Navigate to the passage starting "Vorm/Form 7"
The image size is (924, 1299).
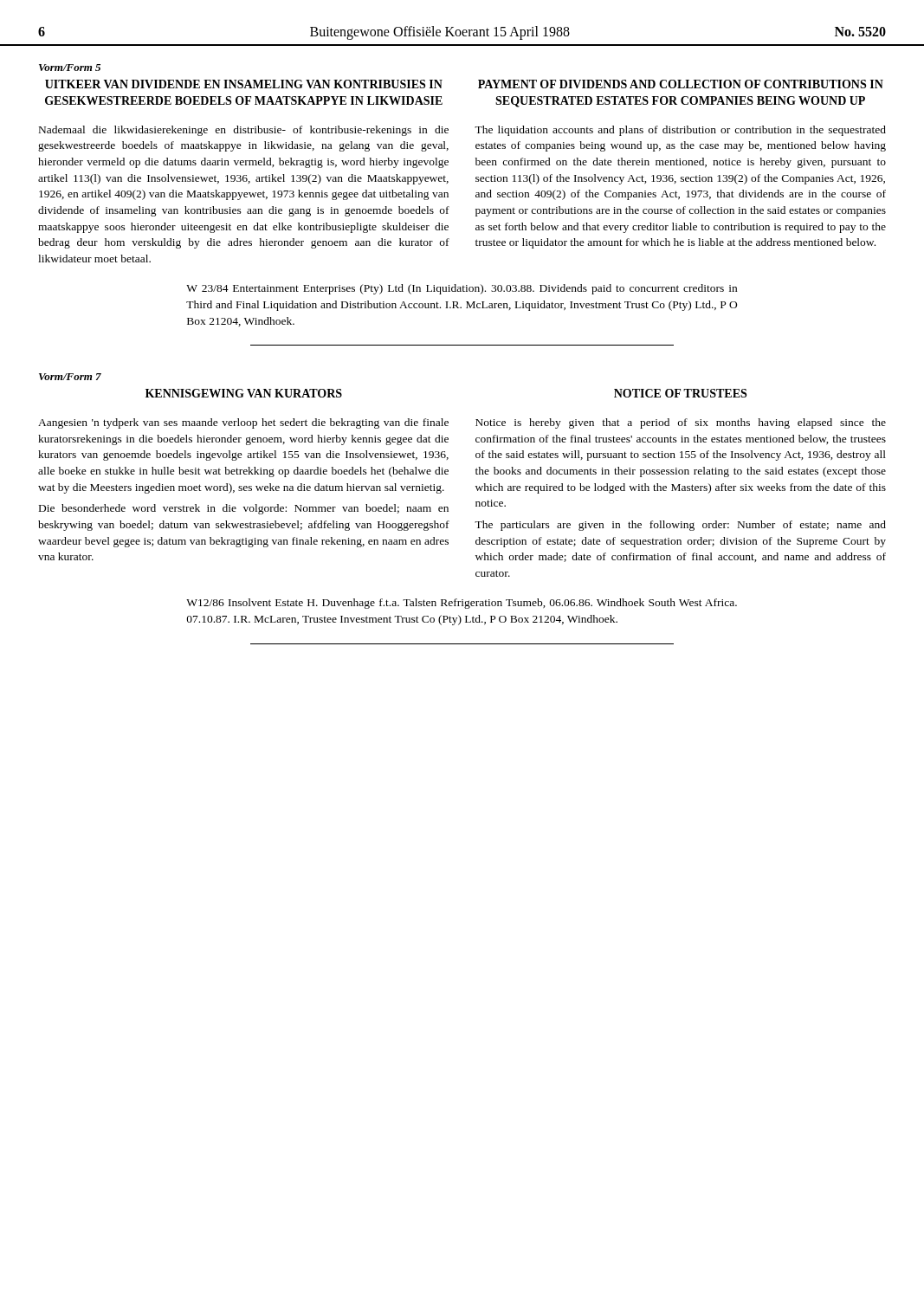coord(70,377)
